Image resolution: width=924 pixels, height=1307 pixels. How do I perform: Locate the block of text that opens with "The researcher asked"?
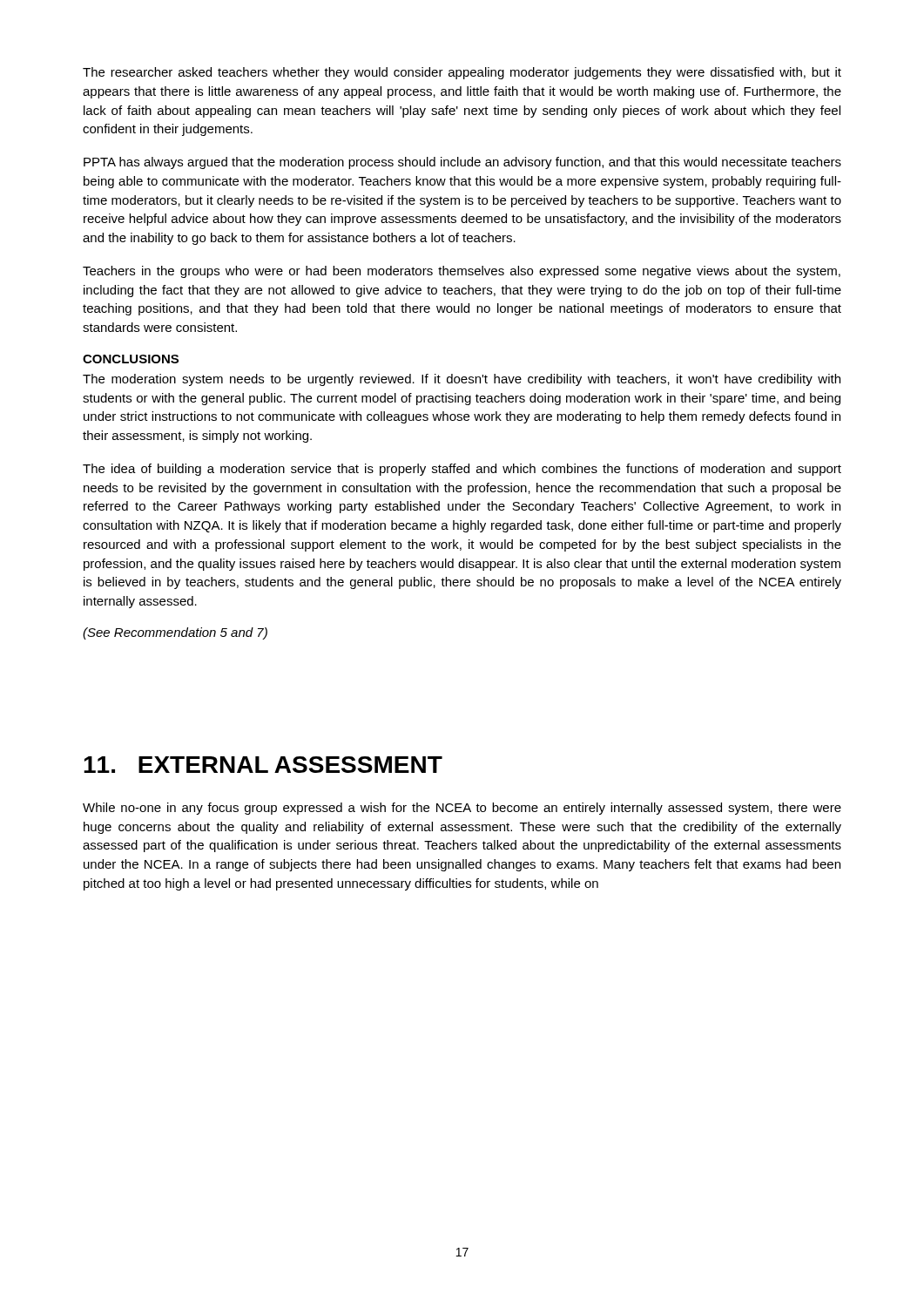(x=462, y=100)
